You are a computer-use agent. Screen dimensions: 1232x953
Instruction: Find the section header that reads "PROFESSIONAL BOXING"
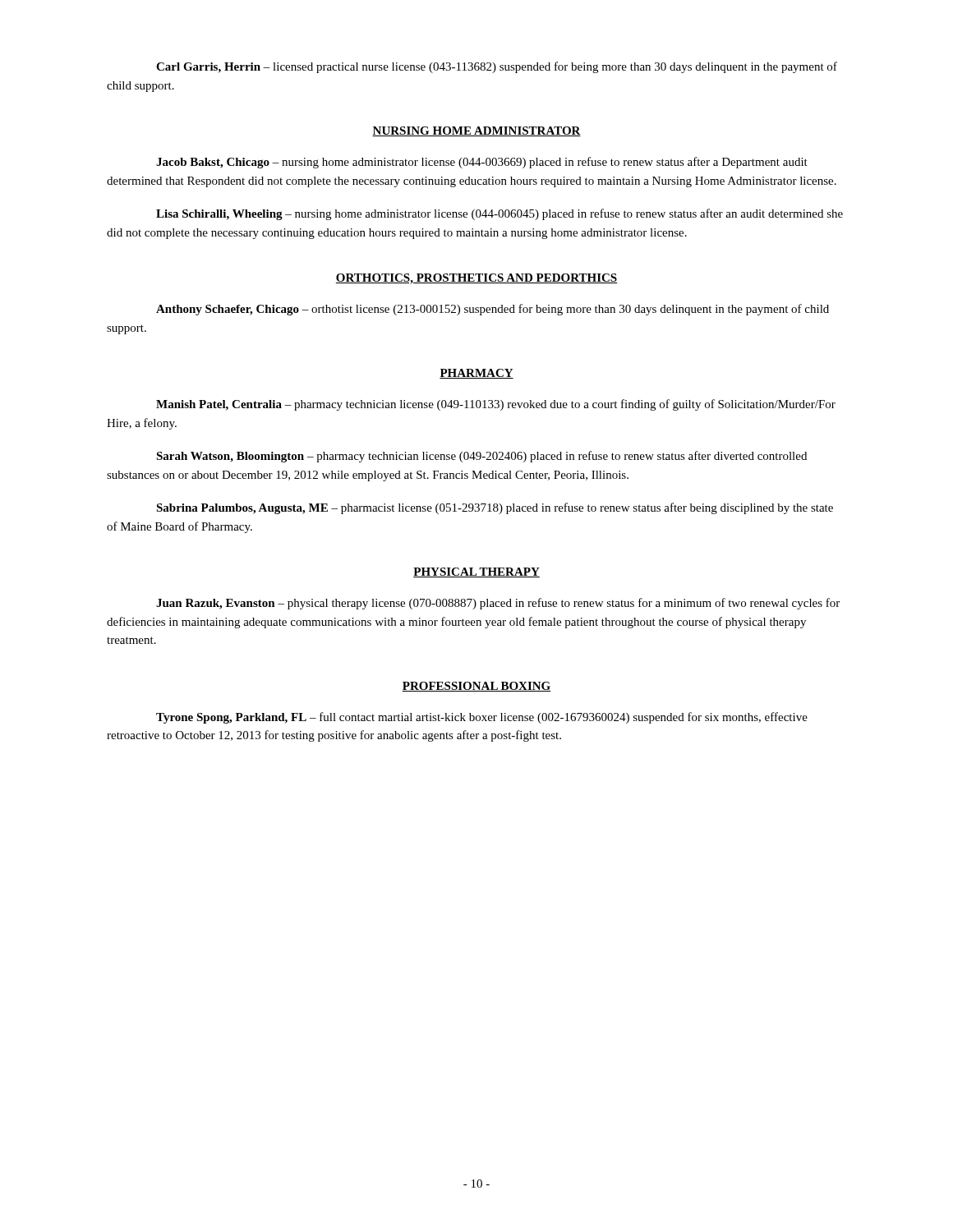point(476,685)
